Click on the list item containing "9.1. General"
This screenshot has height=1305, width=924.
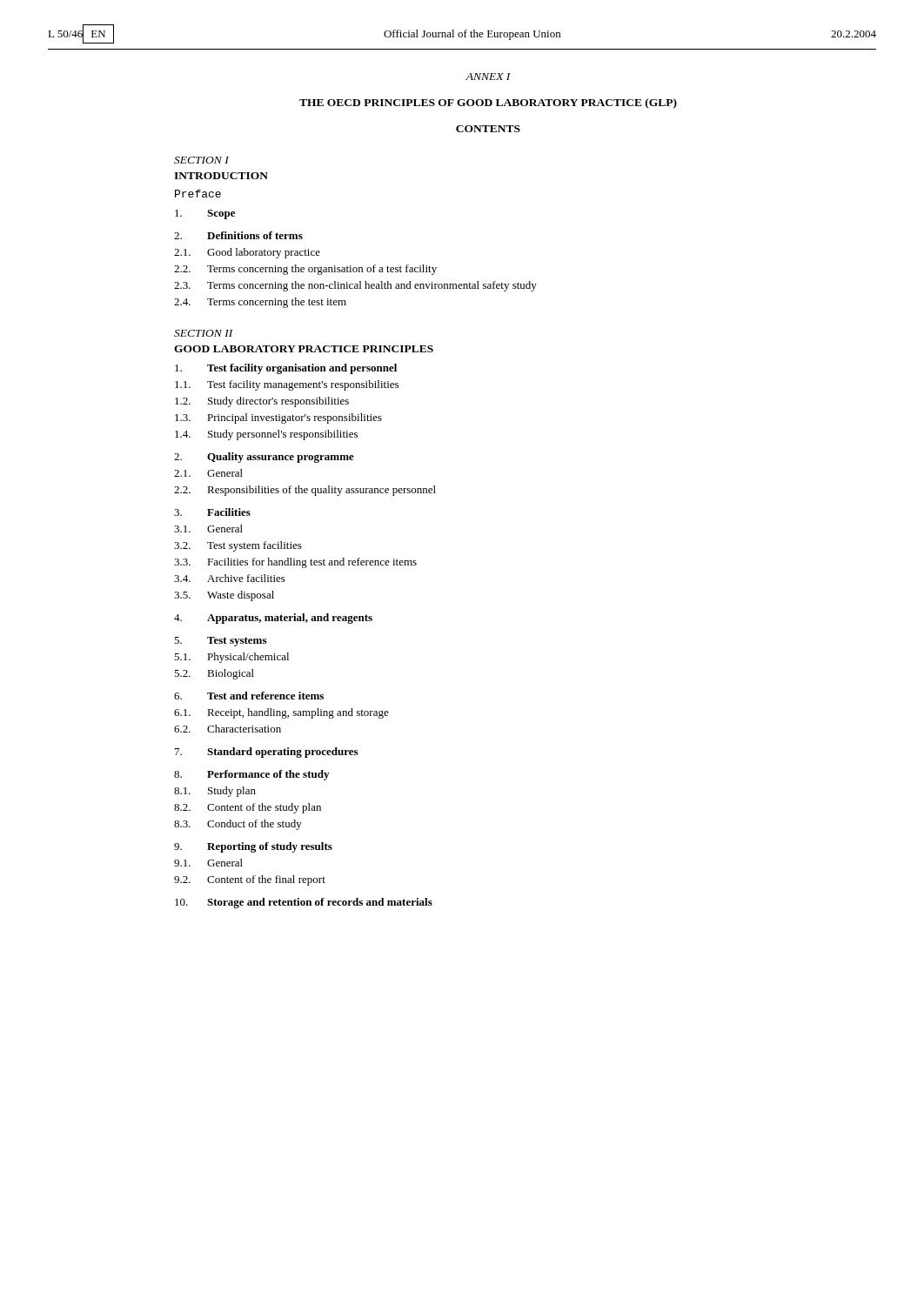coord(208,863)
